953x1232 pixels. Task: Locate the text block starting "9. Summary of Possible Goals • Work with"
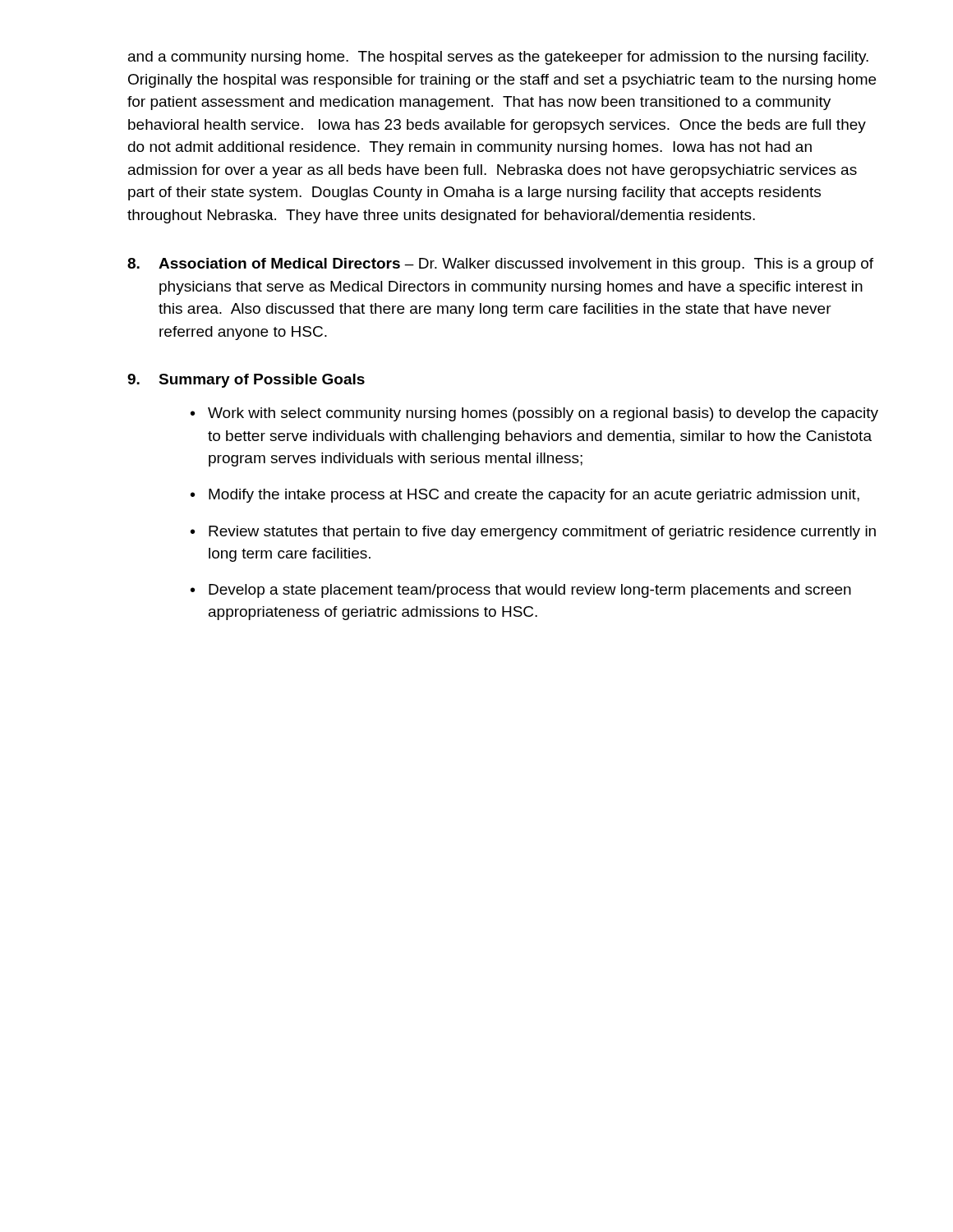click(503, 502)
